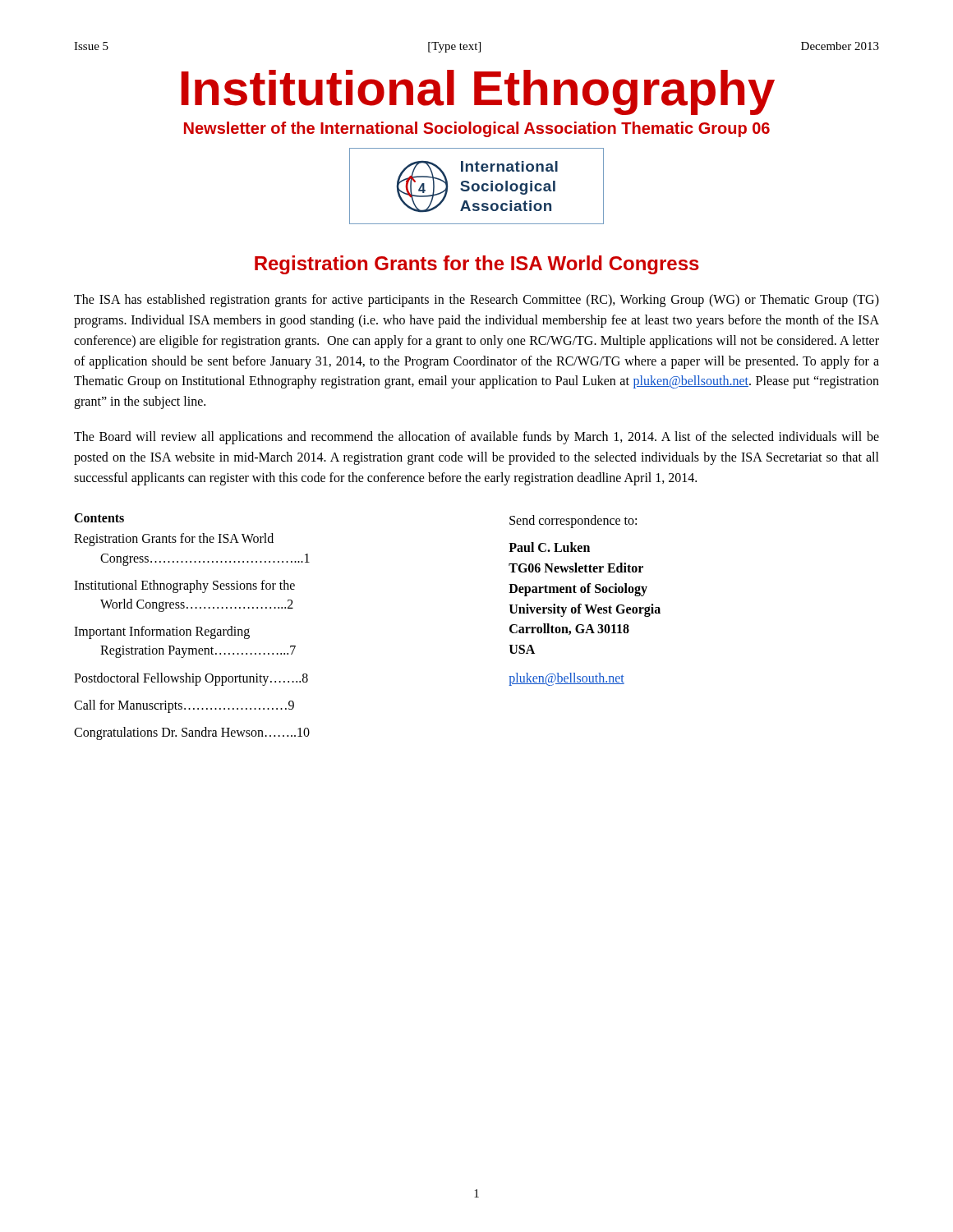This screenshot has height=1232, width=953.
Task: Point to "Call for Manuscripts……………………9"
Action: click(184, 705)
